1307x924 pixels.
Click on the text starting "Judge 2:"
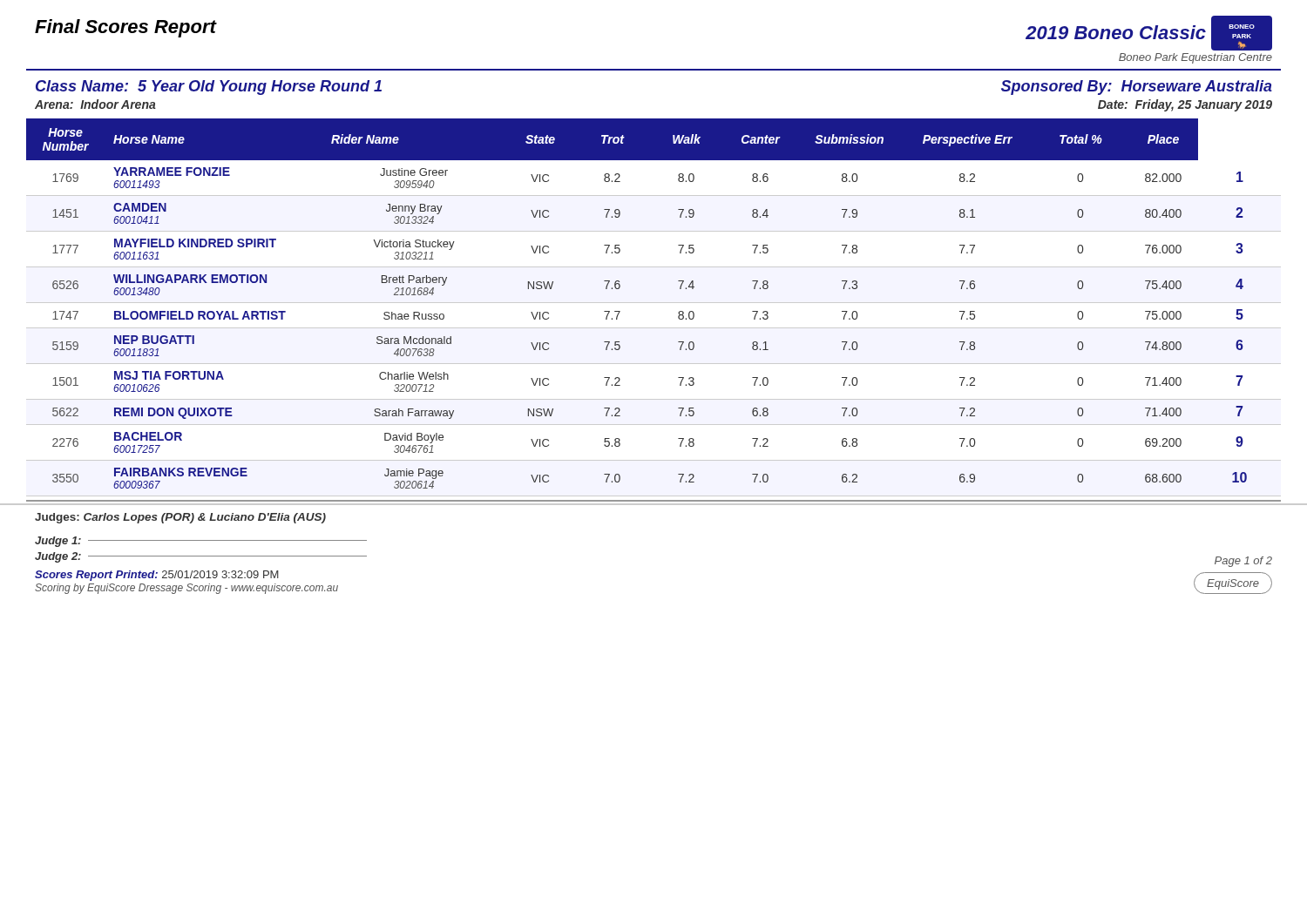click(x=201, y=556)
